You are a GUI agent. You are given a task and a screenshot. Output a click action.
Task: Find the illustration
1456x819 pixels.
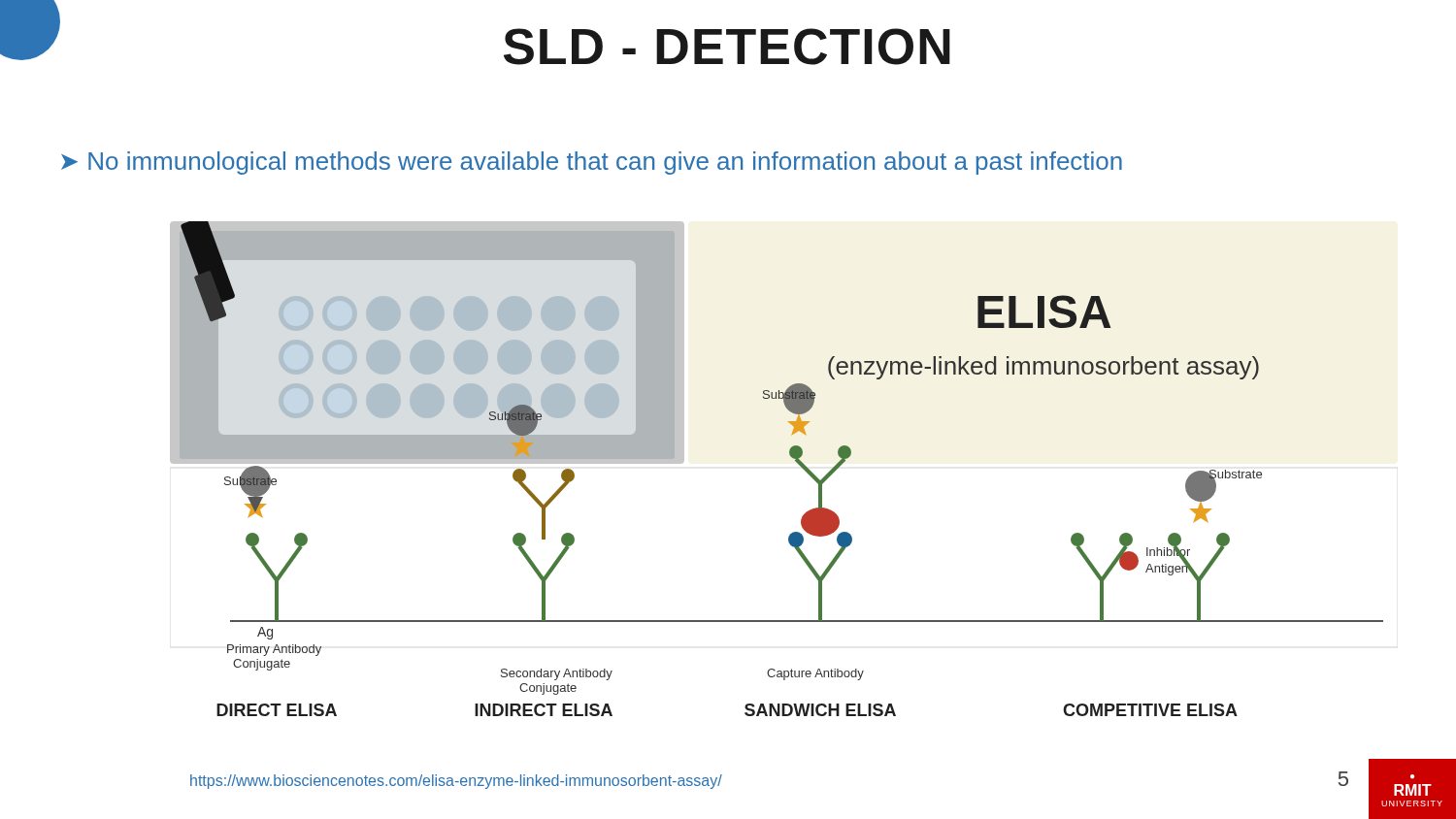click(x=784, y=478)
